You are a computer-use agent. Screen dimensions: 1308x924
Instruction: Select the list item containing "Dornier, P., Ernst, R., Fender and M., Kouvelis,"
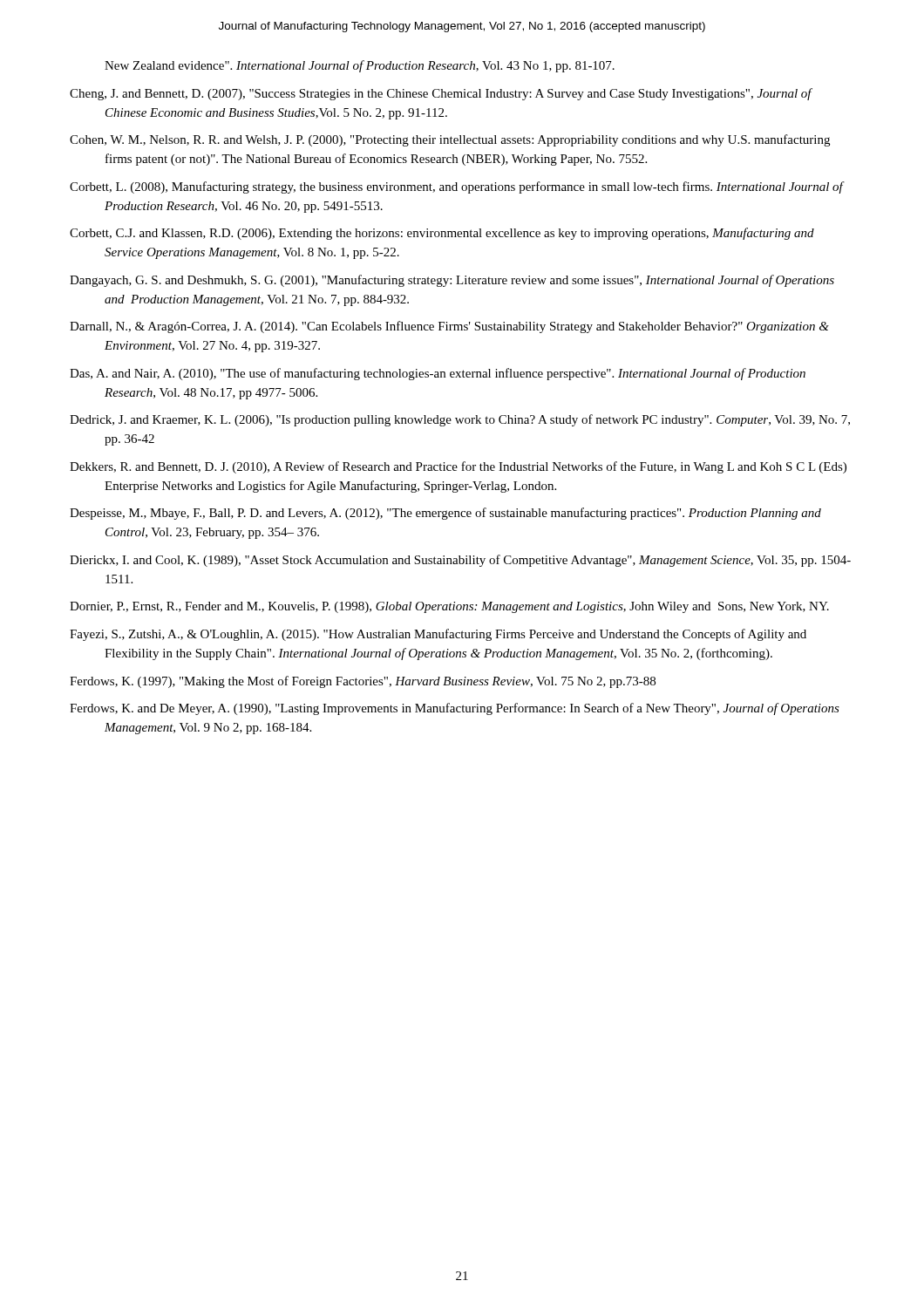tap(450, 606)
